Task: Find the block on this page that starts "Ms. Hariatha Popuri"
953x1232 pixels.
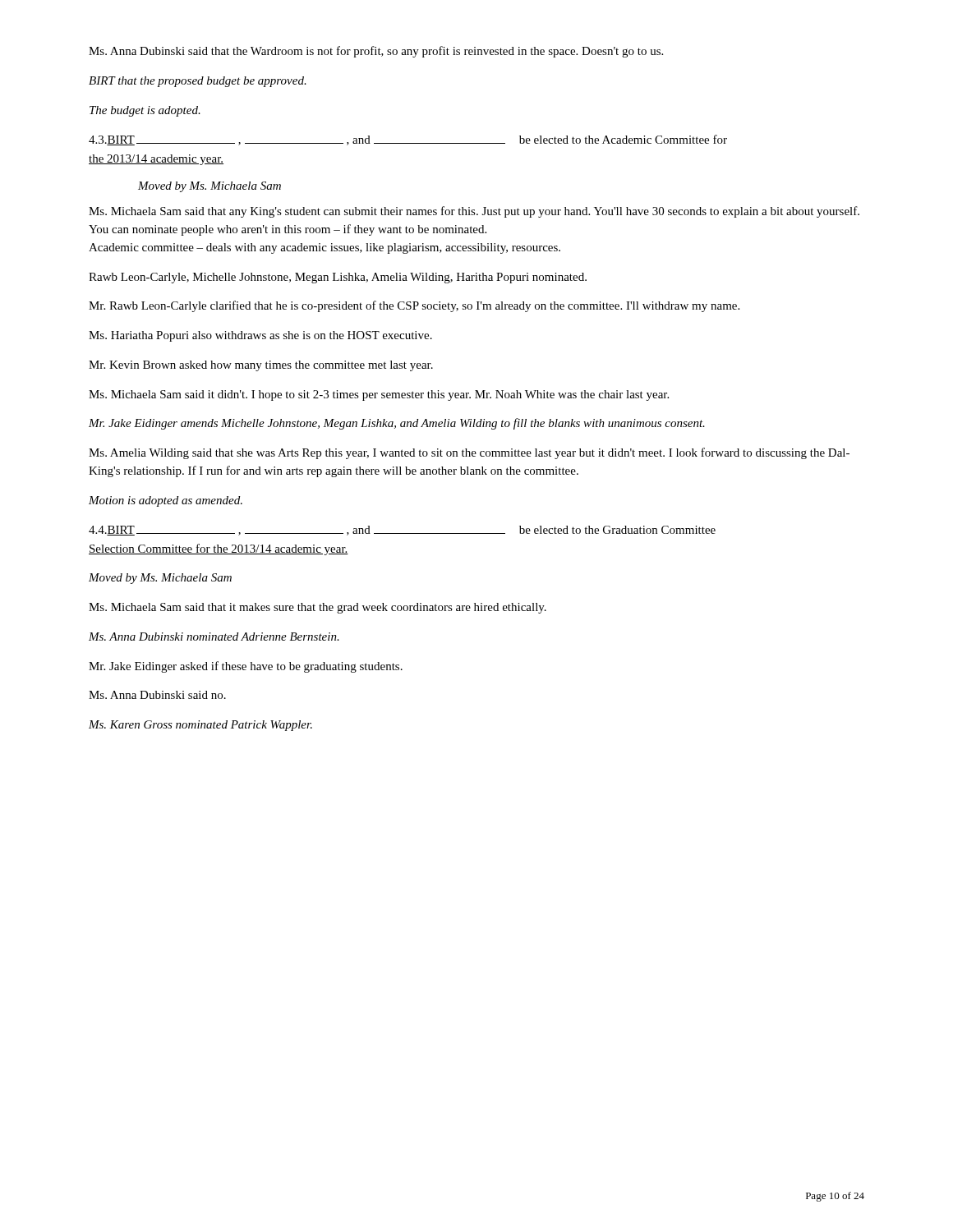Action: 261,335
